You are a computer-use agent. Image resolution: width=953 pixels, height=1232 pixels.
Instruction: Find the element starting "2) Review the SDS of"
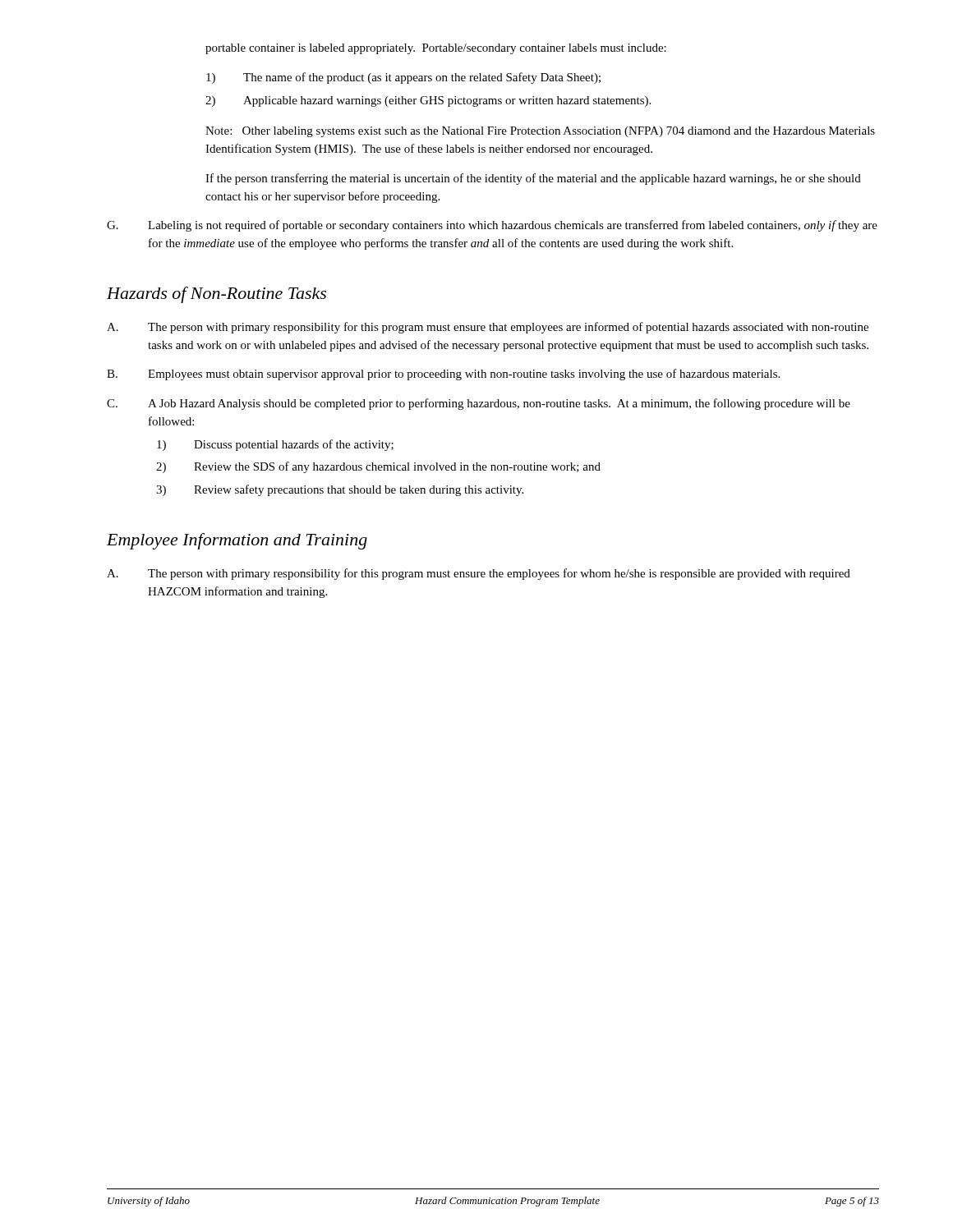[518, 467]
